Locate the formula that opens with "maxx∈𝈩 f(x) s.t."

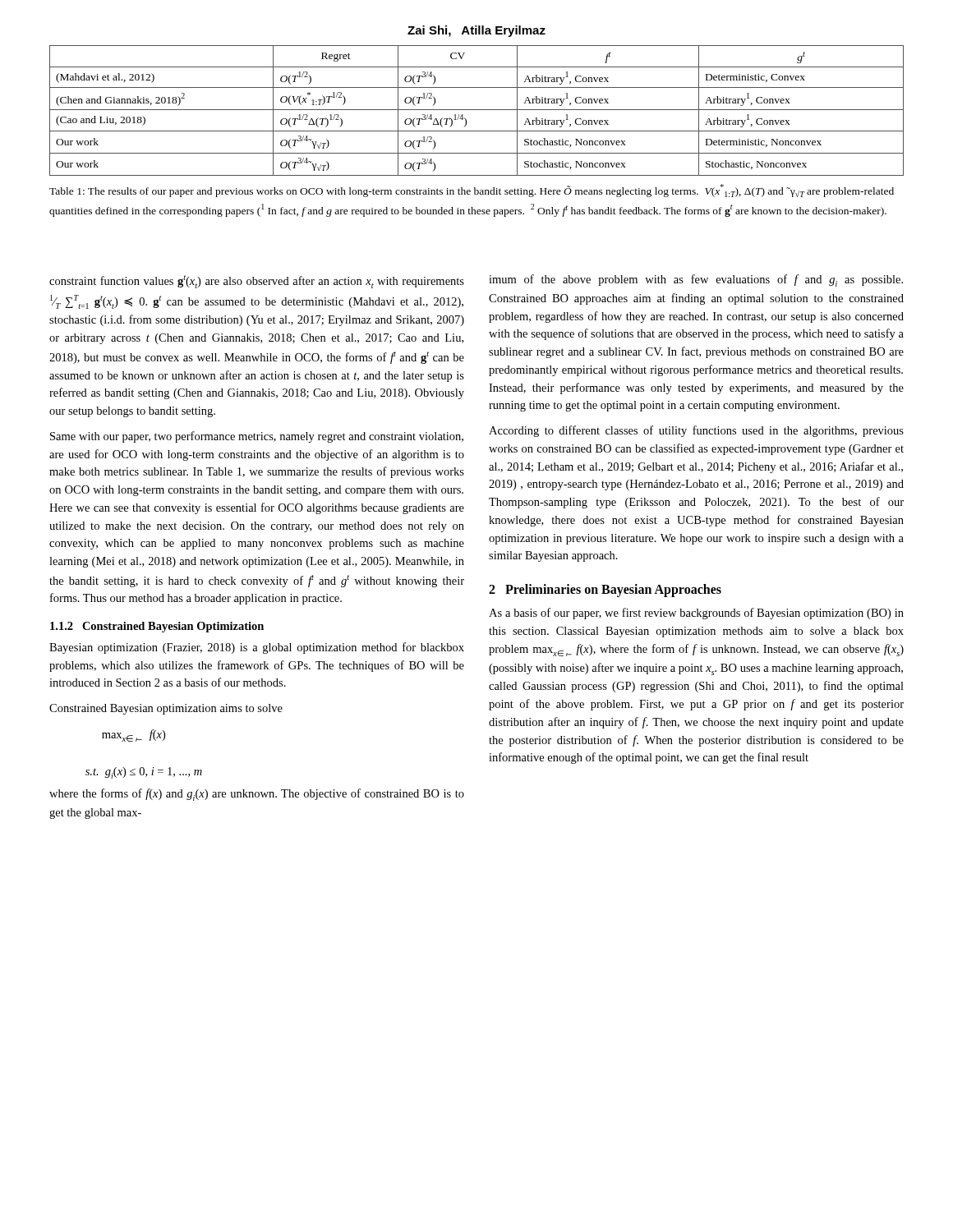point(134,736)
